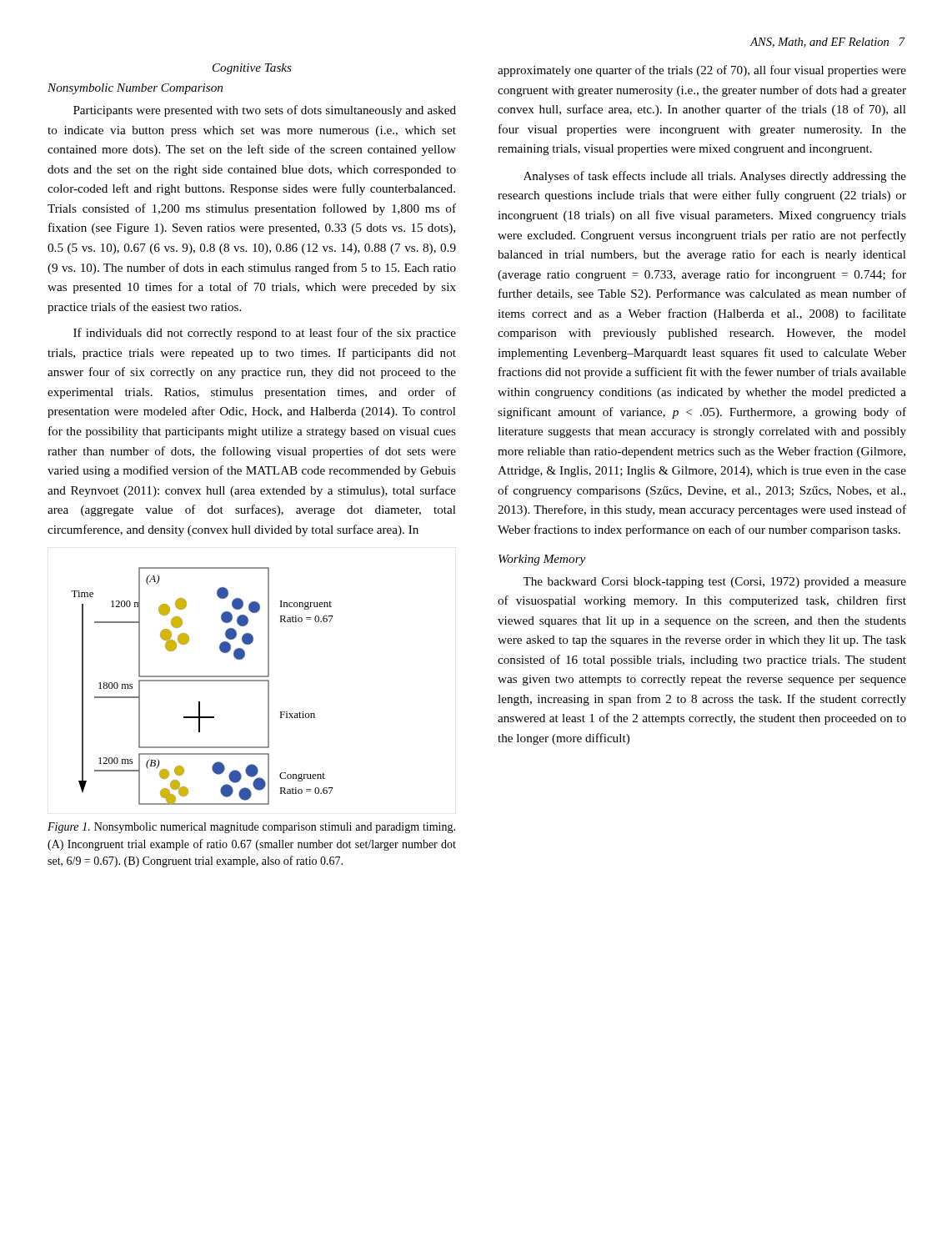952x1251 pixels.
Task: Find the section header with the text "Nonsymbolic Number Comparison"
Action: [x=135, y=87]
